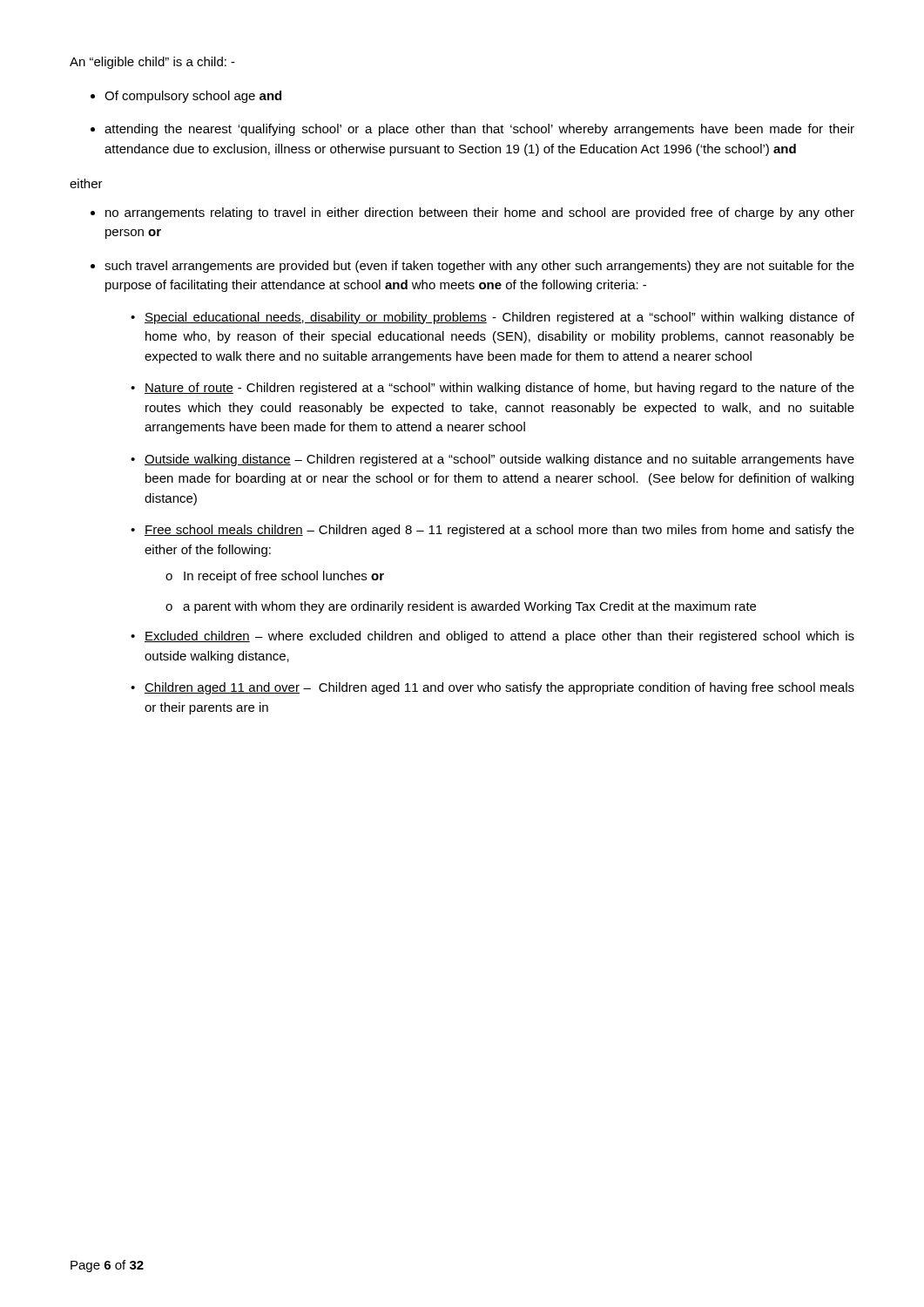Viewport: 924px width, 1307px height.
Task: Point to the text block starting "• Excluded children – where excluded"
Action: (492, 645)
